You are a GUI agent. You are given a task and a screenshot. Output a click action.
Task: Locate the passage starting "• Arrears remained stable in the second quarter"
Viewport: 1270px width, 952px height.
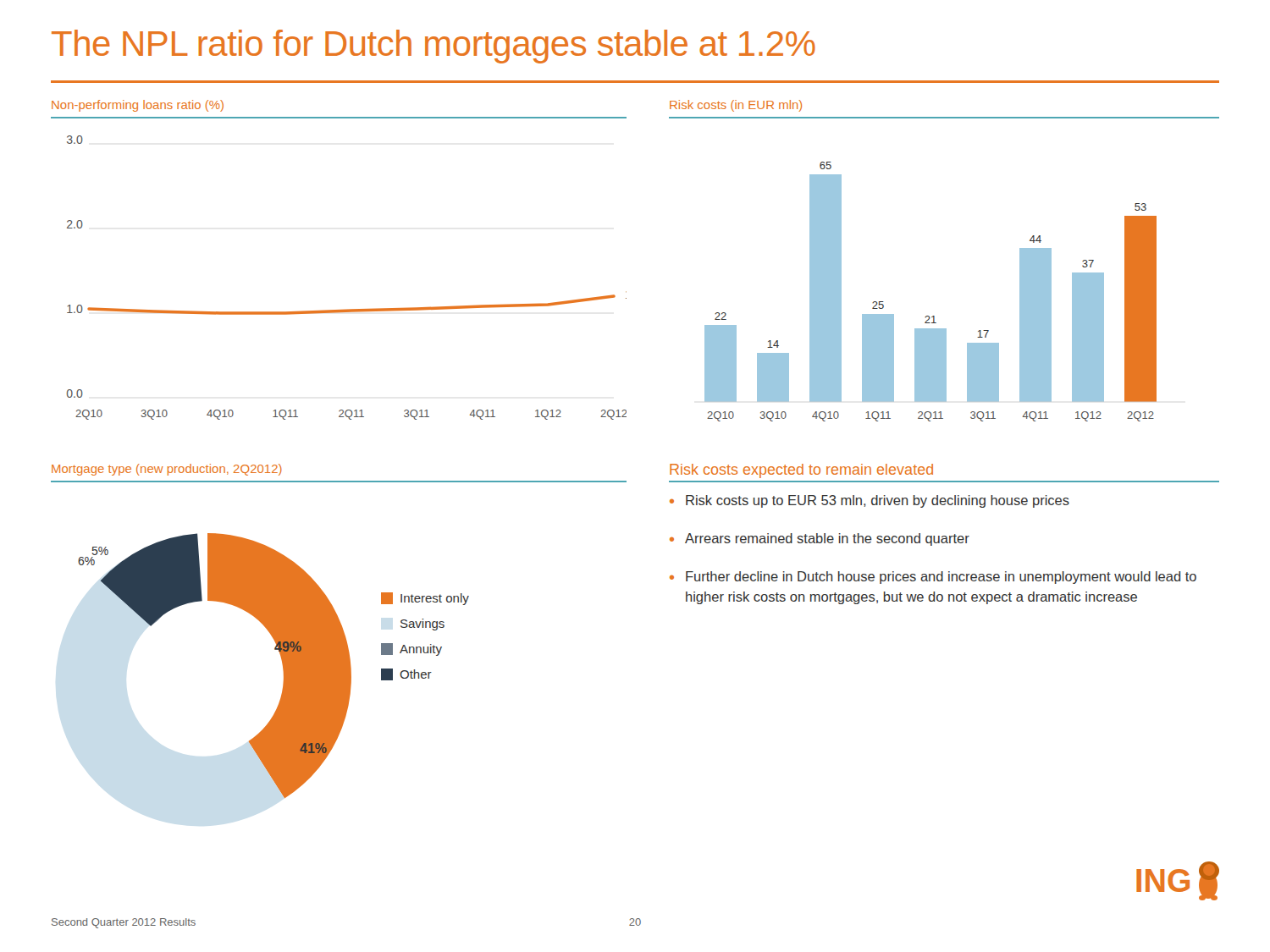click(x=819, y=540)
